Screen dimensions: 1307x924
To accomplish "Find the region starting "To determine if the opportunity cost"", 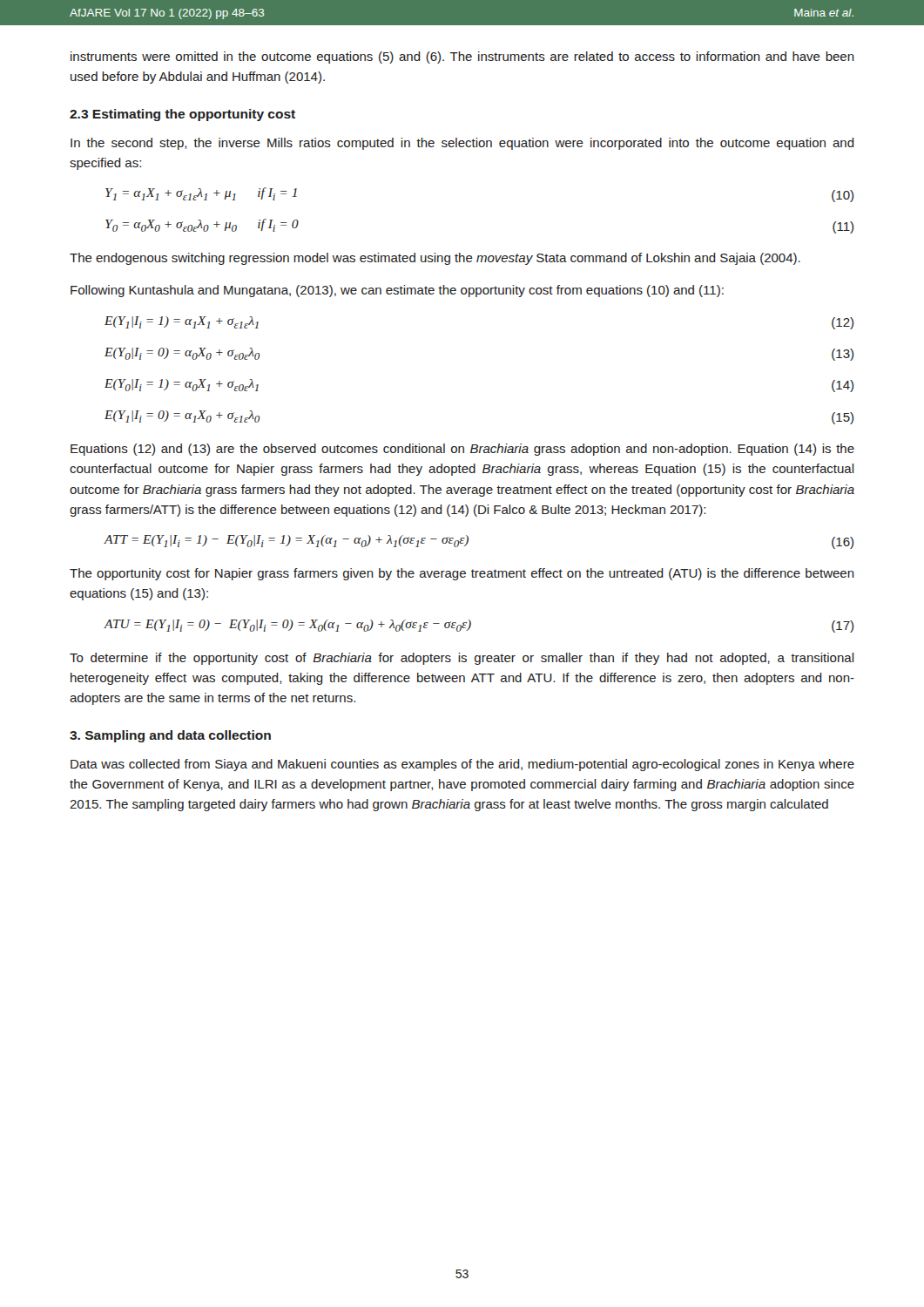I will (x=462, y=677).
